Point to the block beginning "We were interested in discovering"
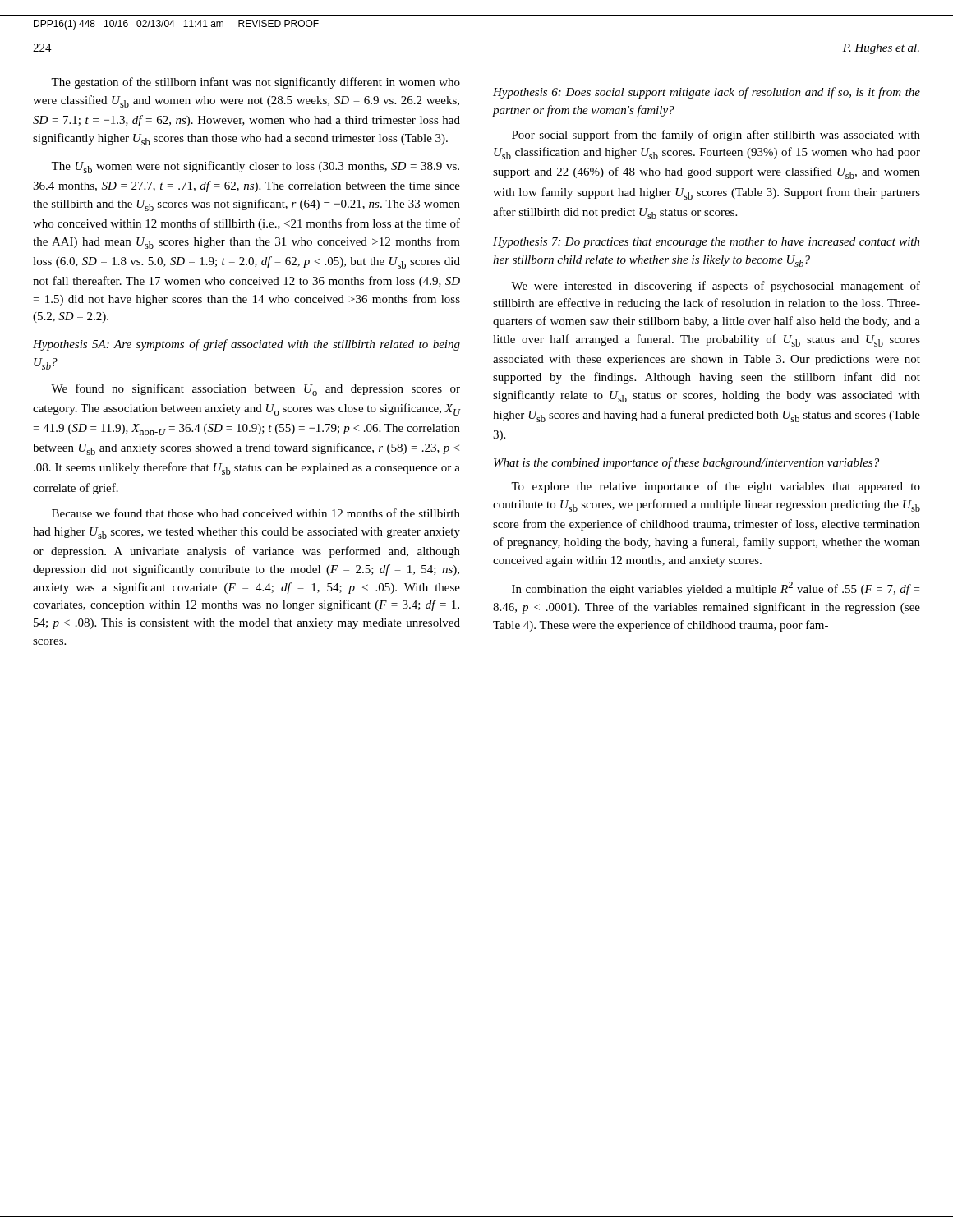 (707, 361)
